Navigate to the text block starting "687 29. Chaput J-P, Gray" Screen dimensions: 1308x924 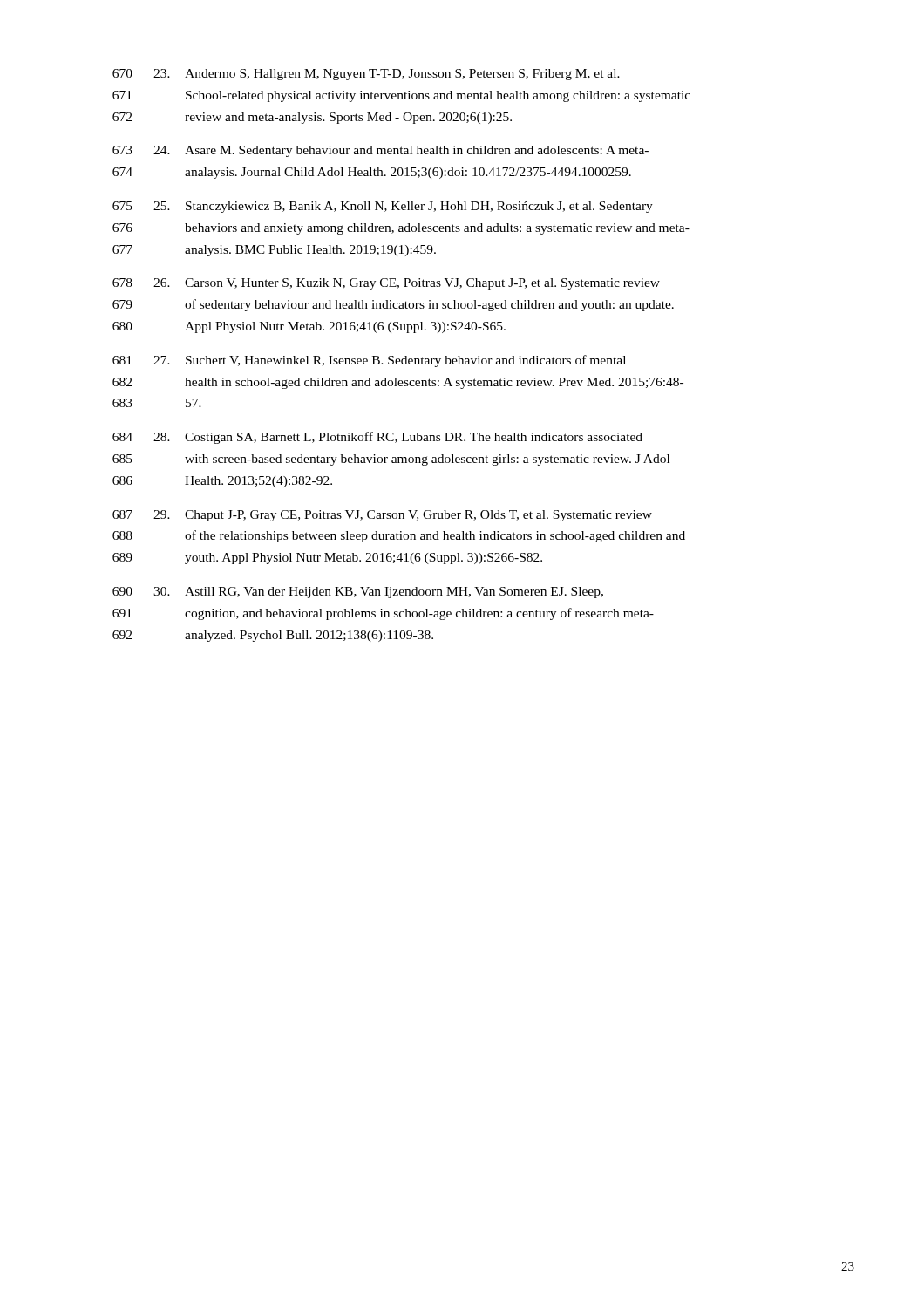pyautogui.click(x=471, y=536)
